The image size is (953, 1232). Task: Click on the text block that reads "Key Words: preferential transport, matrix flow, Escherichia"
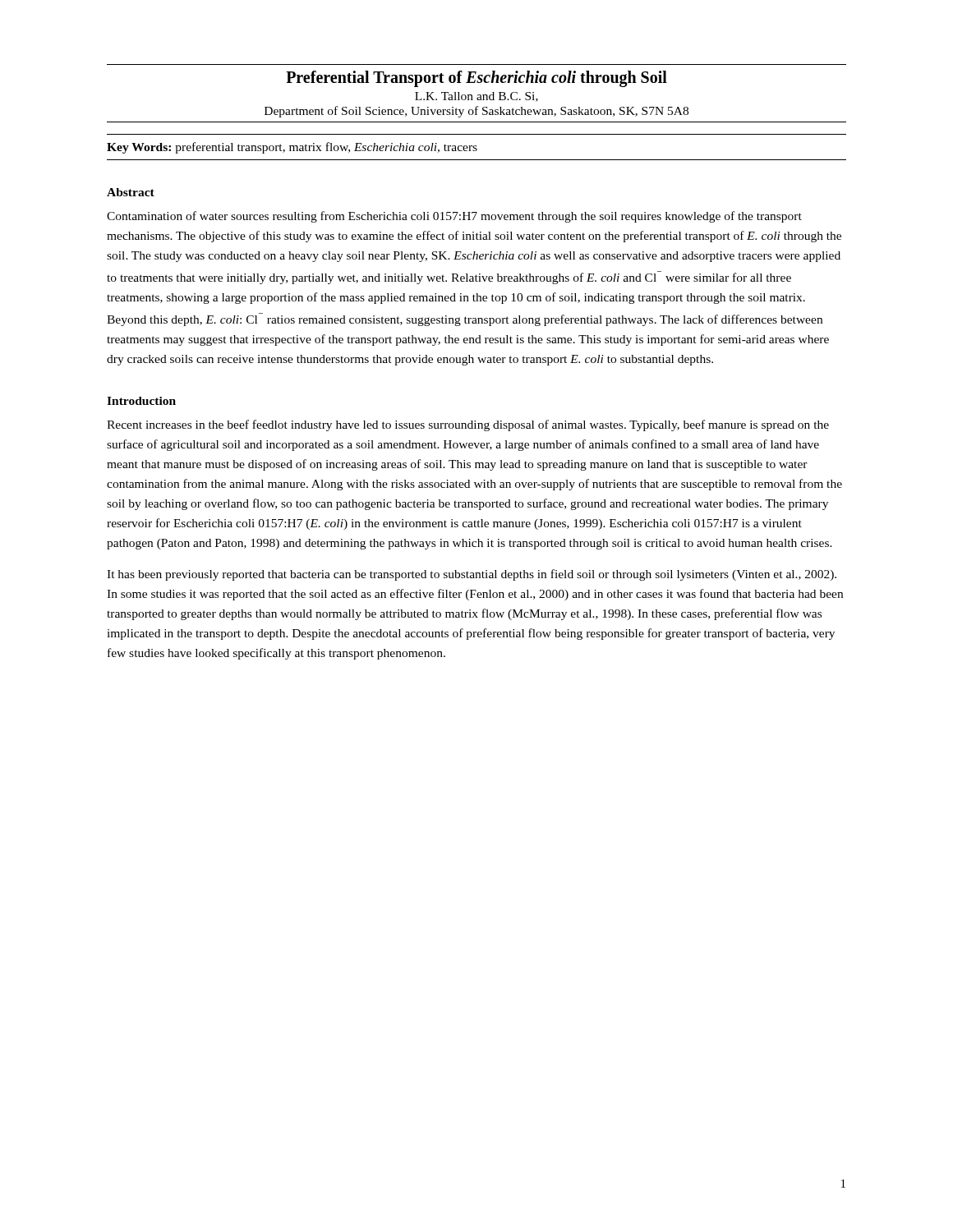pyautogui.click(x=292, y=146)
